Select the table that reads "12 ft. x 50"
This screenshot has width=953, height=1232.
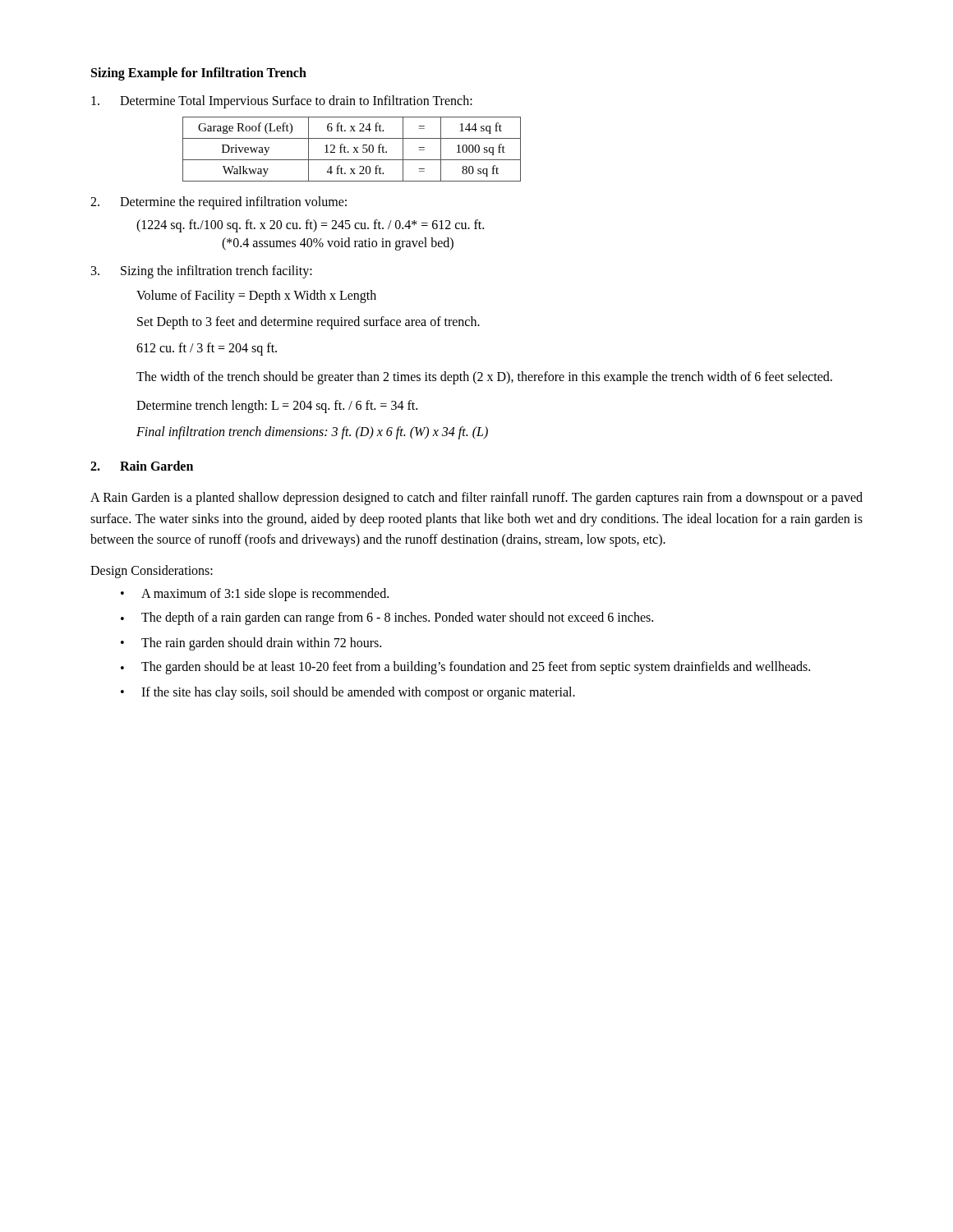[x=500, y=149]
